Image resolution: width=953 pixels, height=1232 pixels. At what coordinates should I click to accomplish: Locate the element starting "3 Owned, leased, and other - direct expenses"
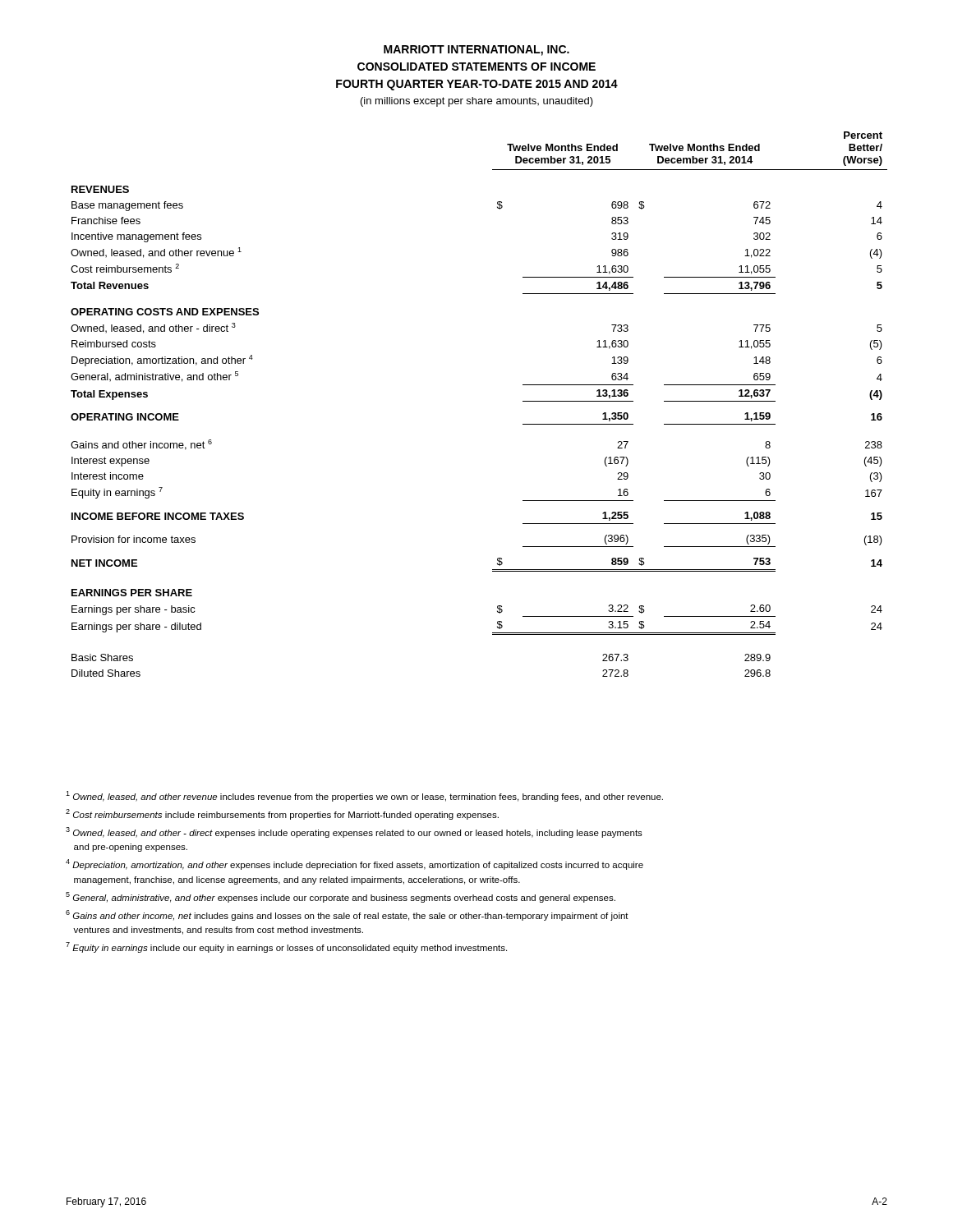tap(354, 839)
